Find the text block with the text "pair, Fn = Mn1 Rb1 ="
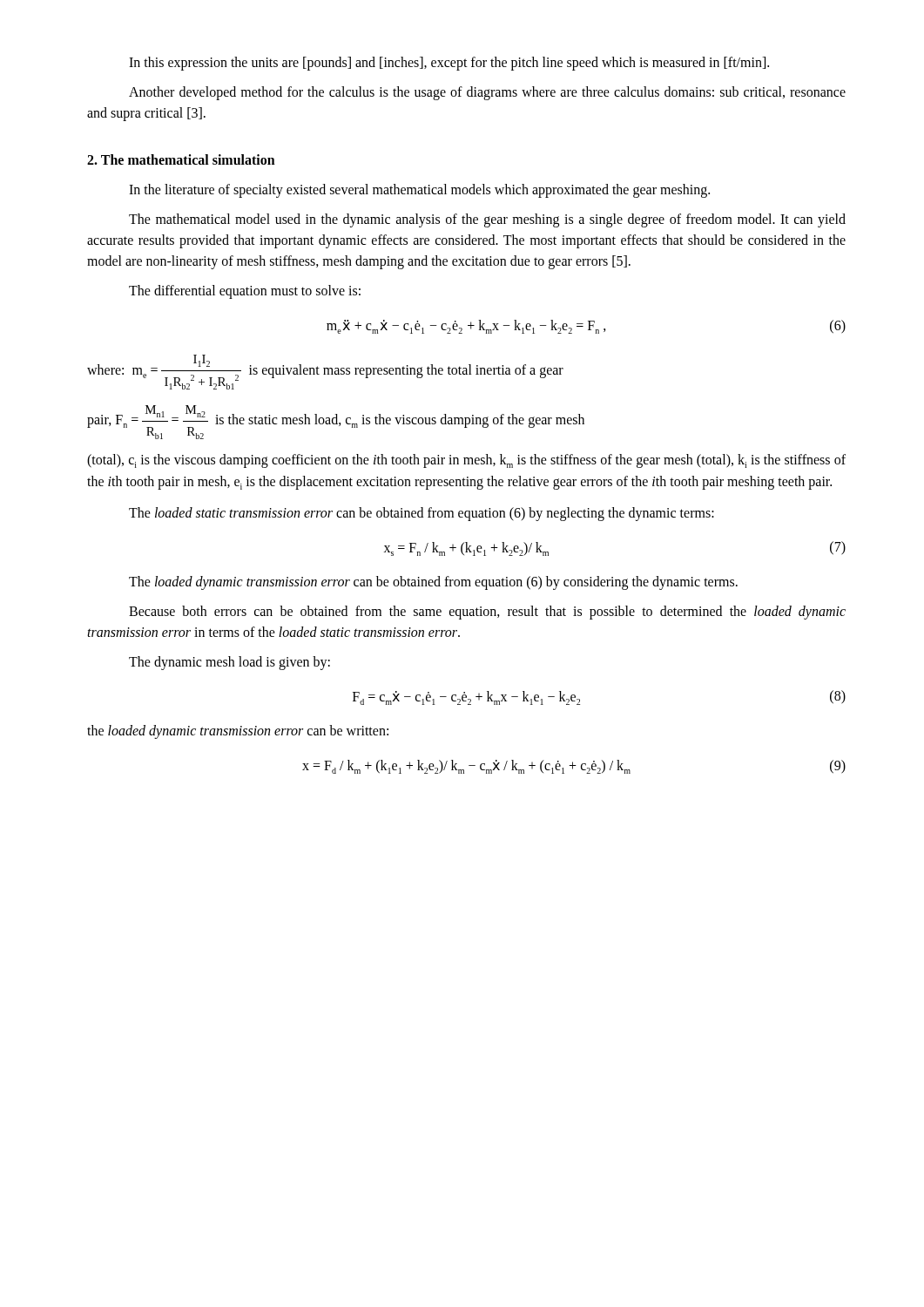Viewport: 924px width, 1307px height. point(466,421)
